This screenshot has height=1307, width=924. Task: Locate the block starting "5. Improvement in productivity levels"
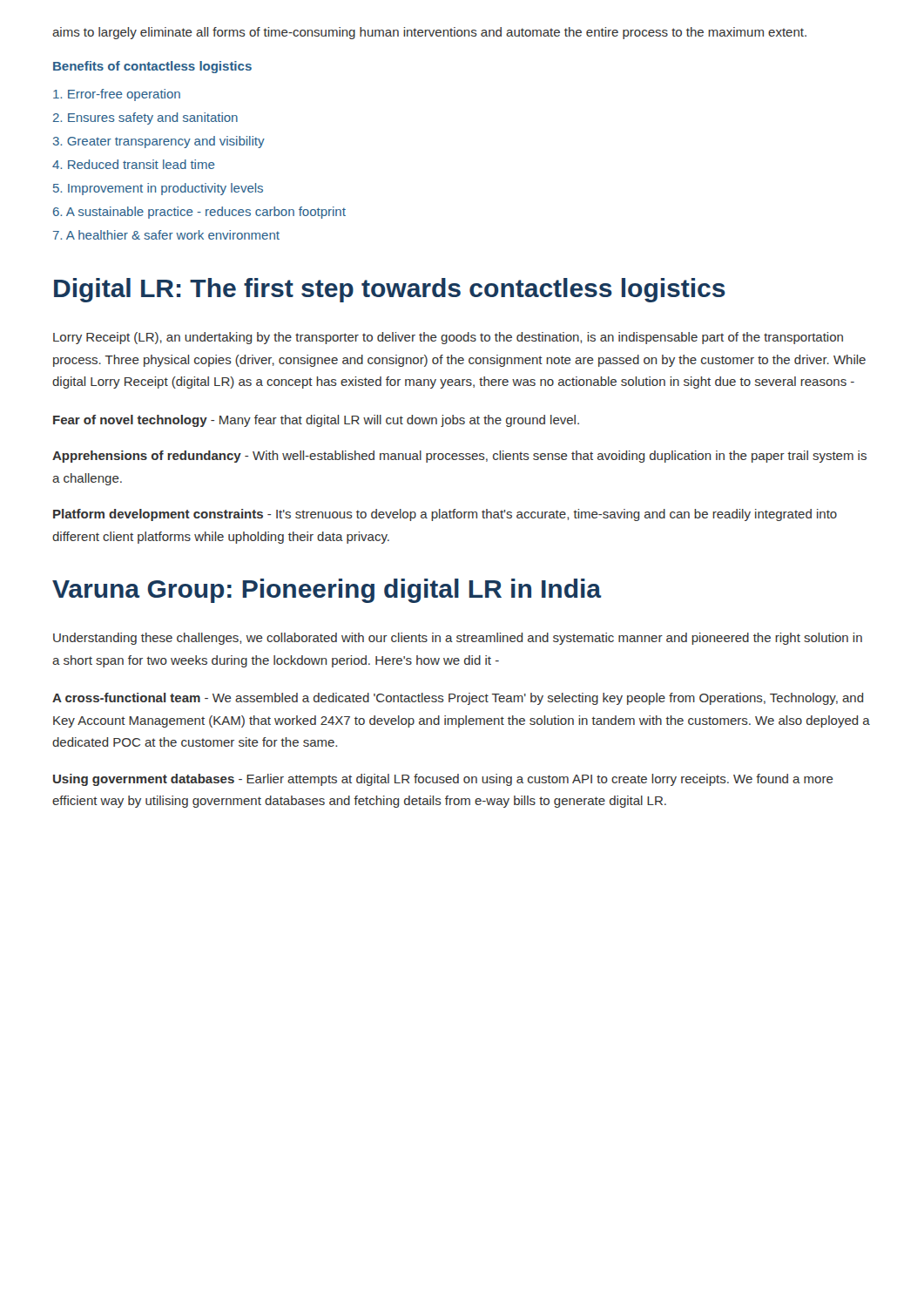point(158,189)
